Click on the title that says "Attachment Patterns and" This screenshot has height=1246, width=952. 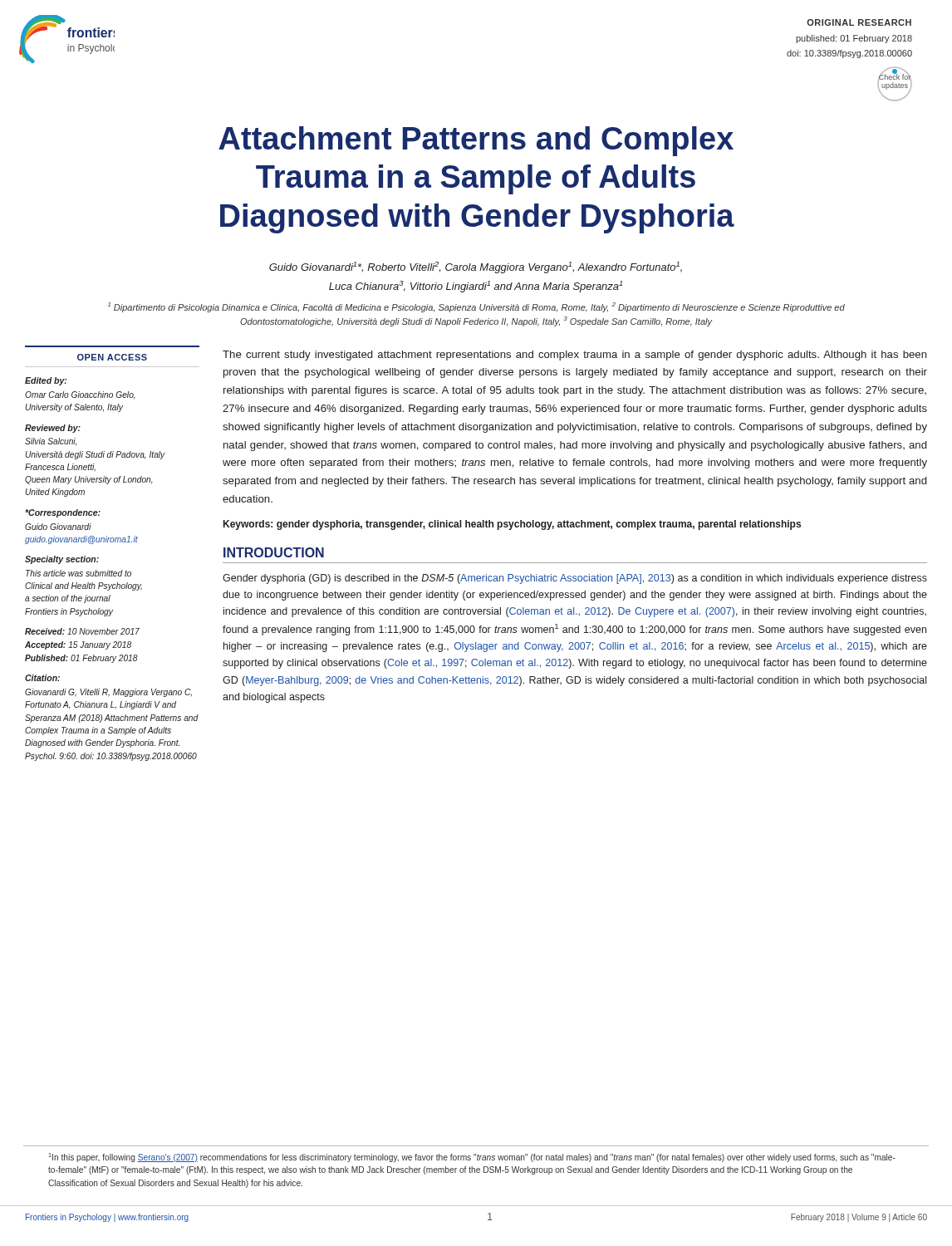pyautogui.click(x=476, y=177)
